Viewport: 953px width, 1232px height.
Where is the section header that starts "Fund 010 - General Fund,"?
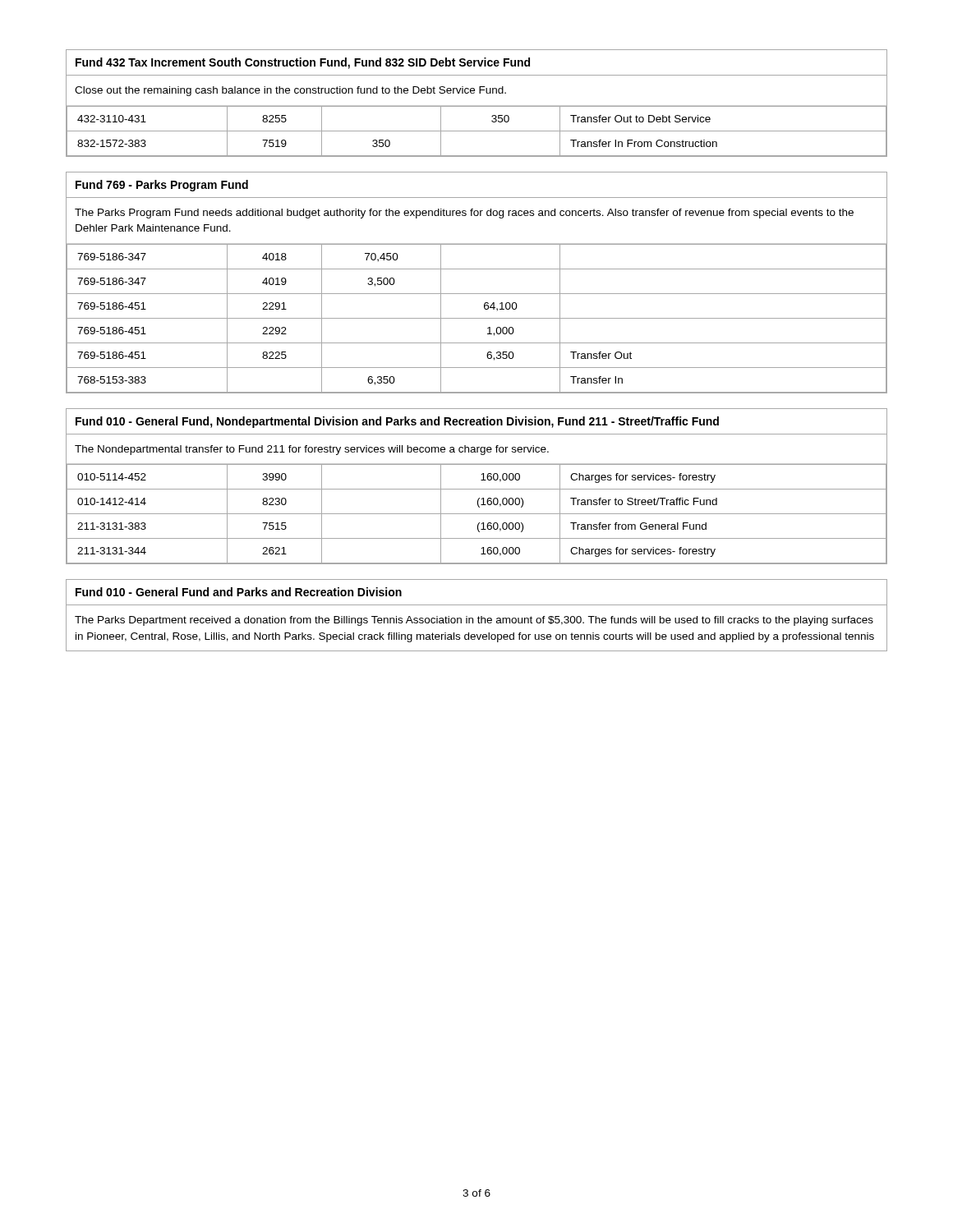tap(397, 421)
